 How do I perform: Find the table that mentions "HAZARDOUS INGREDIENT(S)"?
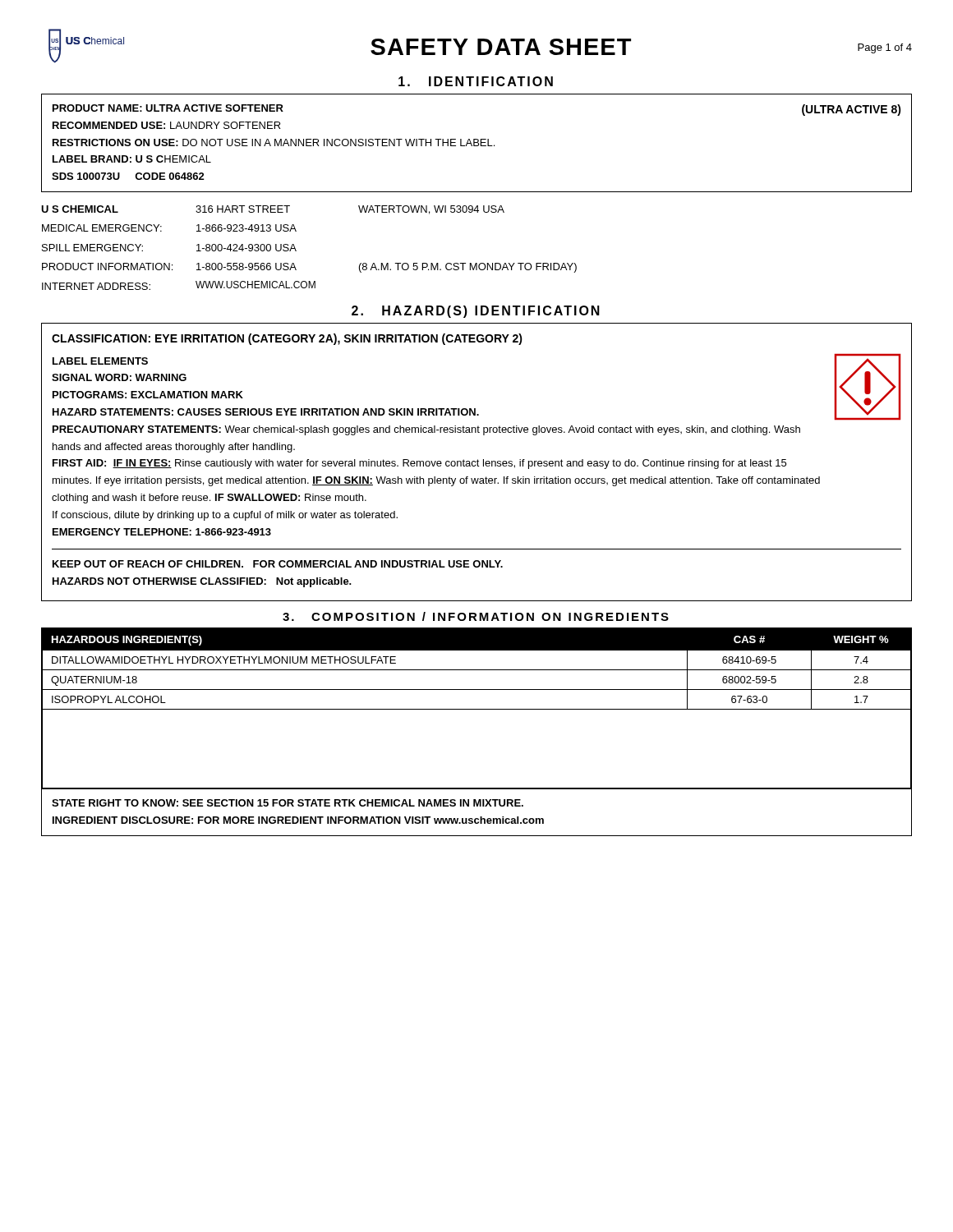point(476,708)
